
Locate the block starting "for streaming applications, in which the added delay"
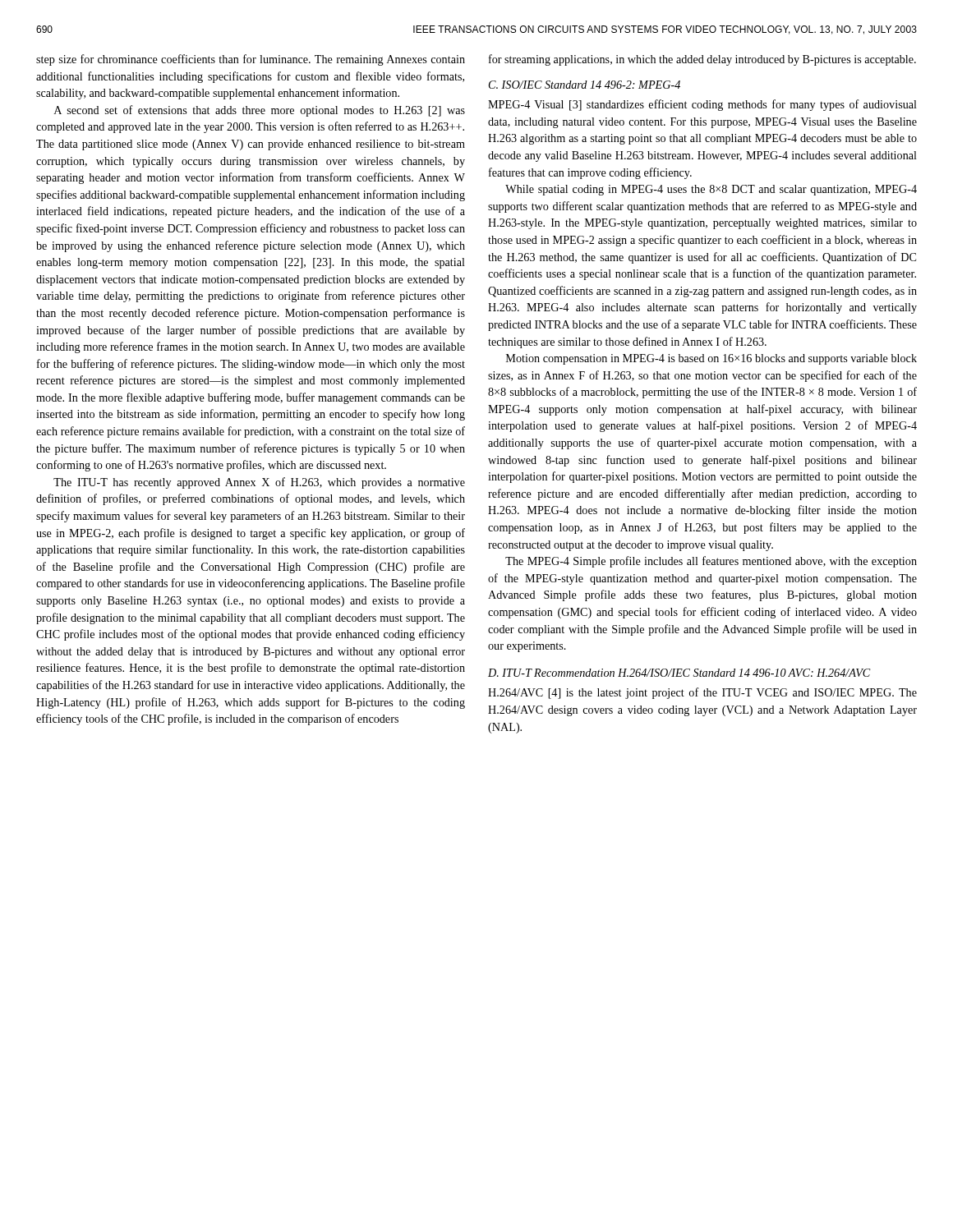pos(702,59)
